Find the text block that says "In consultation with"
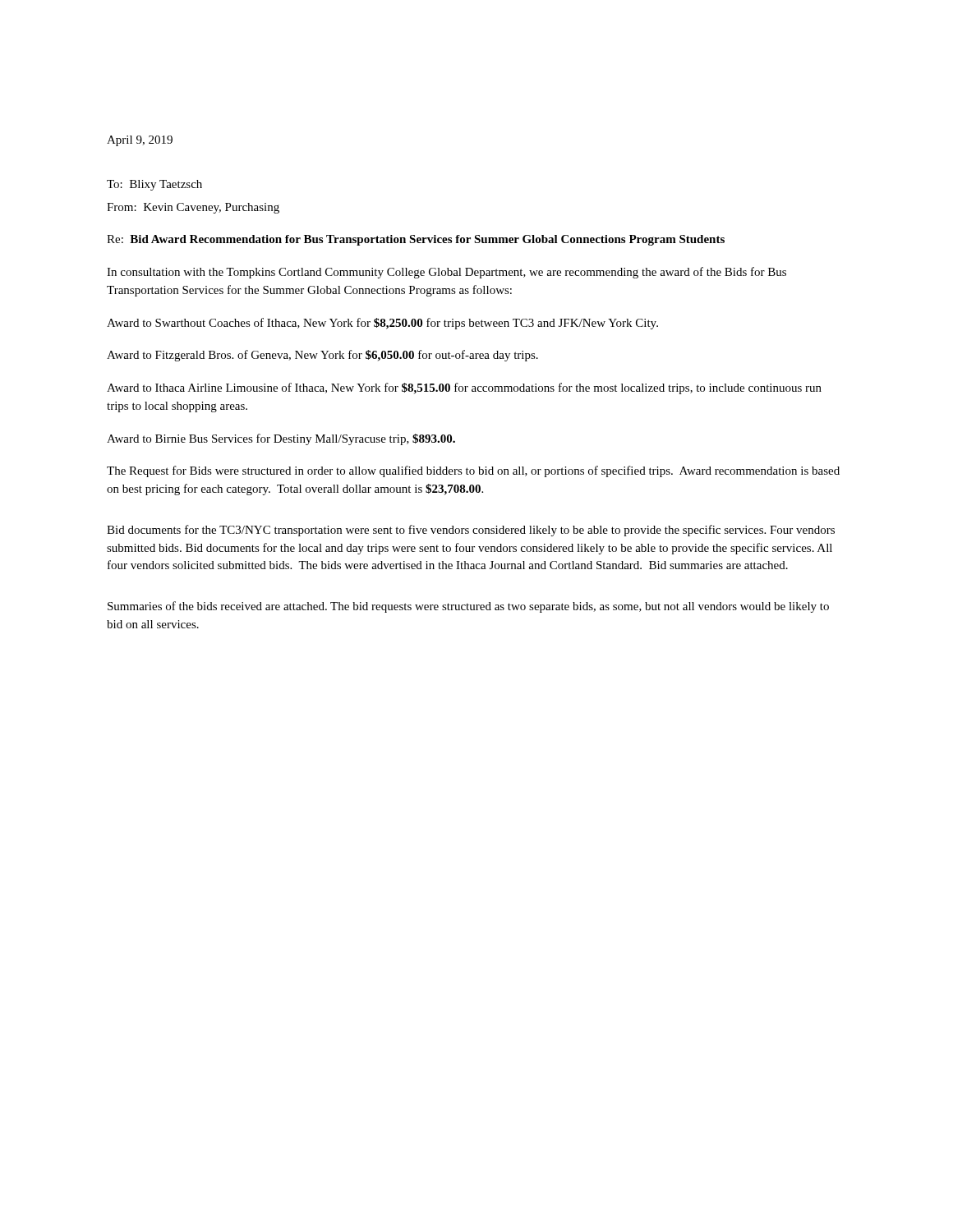Viewport: 953px width, 1232px height. (x=447, y=281)
